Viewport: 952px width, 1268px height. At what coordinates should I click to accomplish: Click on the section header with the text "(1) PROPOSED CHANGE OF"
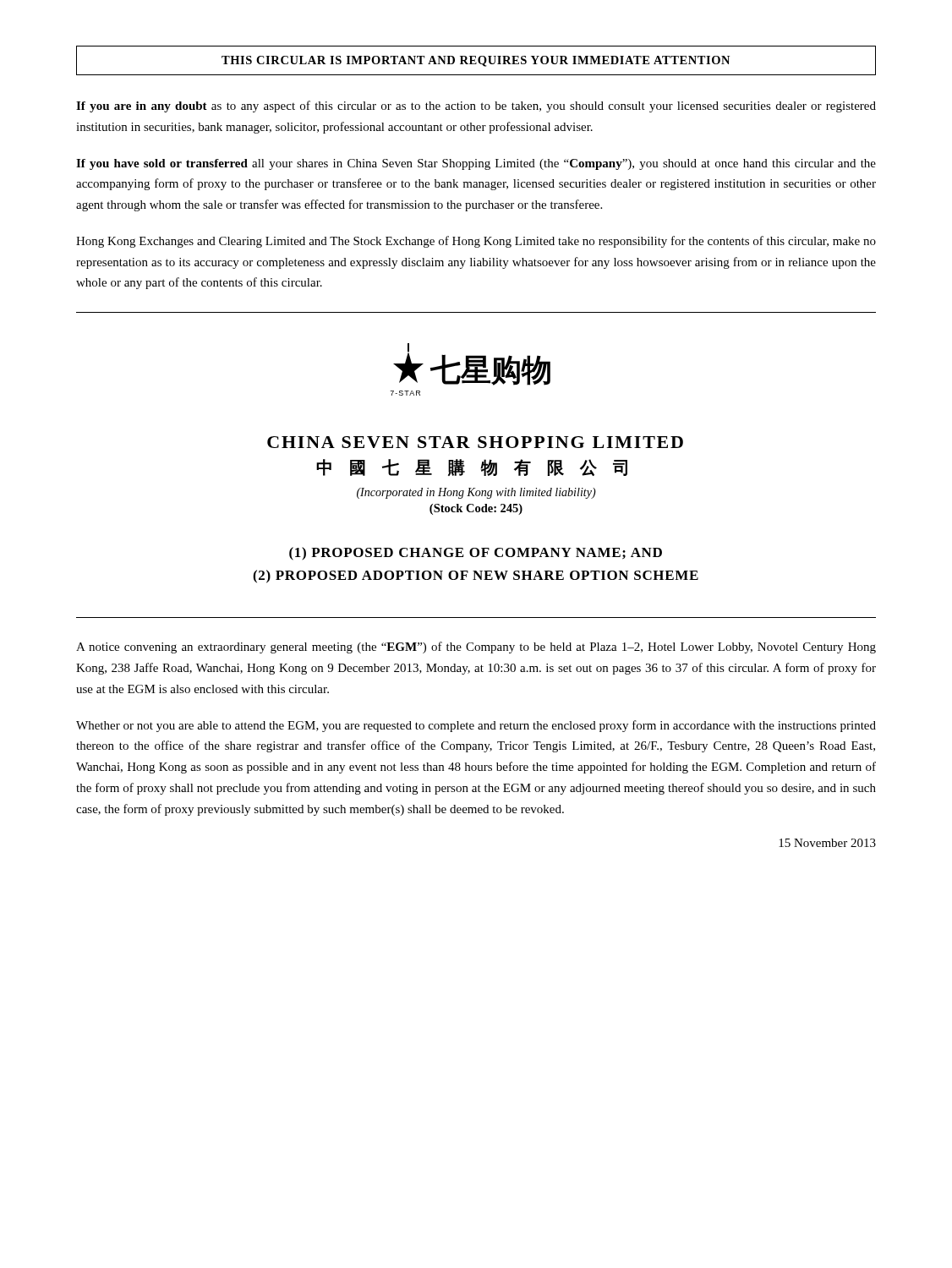point(476,564)
